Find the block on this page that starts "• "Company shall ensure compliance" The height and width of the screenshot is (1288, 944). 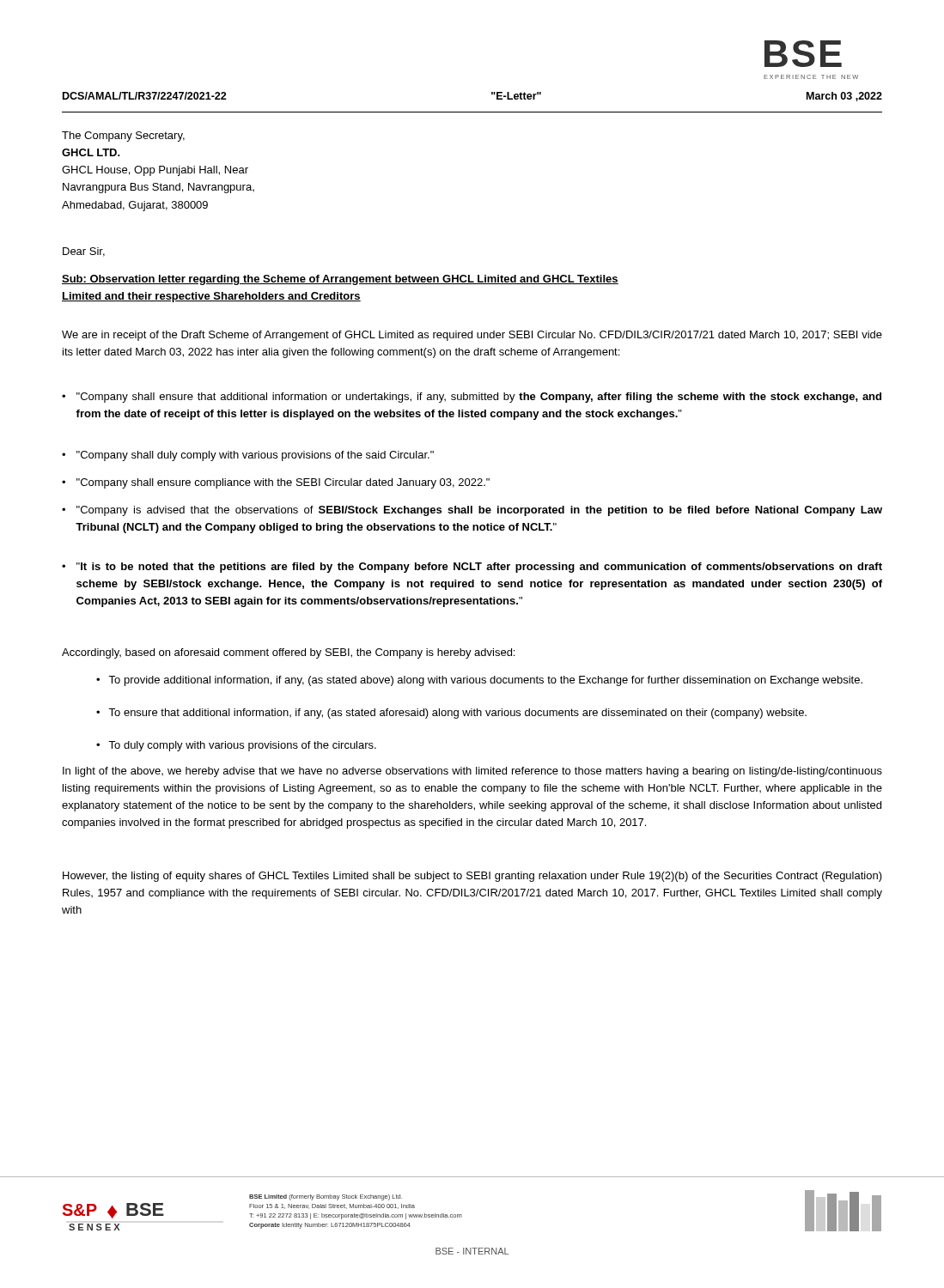coord(276,483)
